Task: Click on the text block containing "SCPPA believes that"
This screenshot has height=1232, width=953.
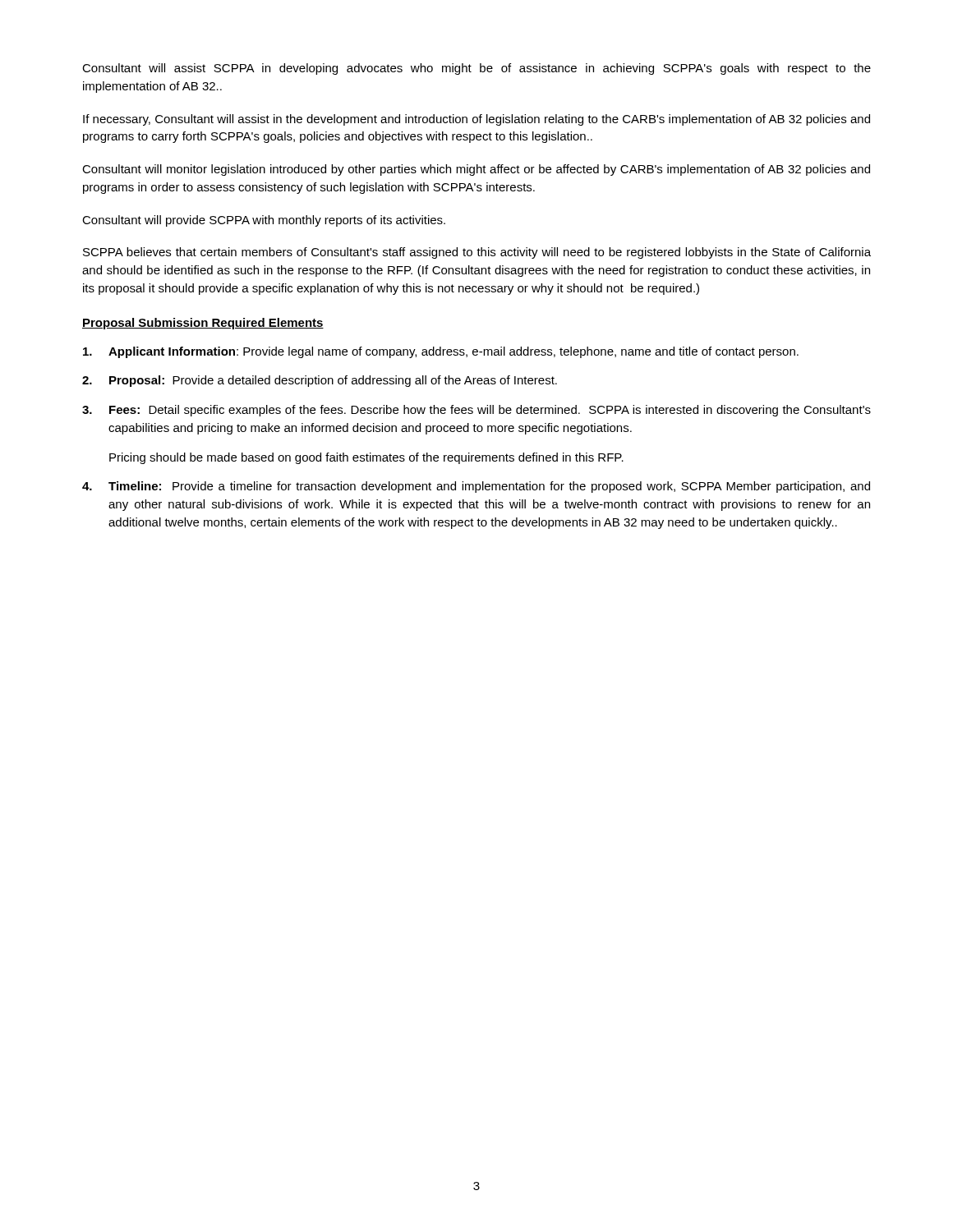Action: click(476, 270)
